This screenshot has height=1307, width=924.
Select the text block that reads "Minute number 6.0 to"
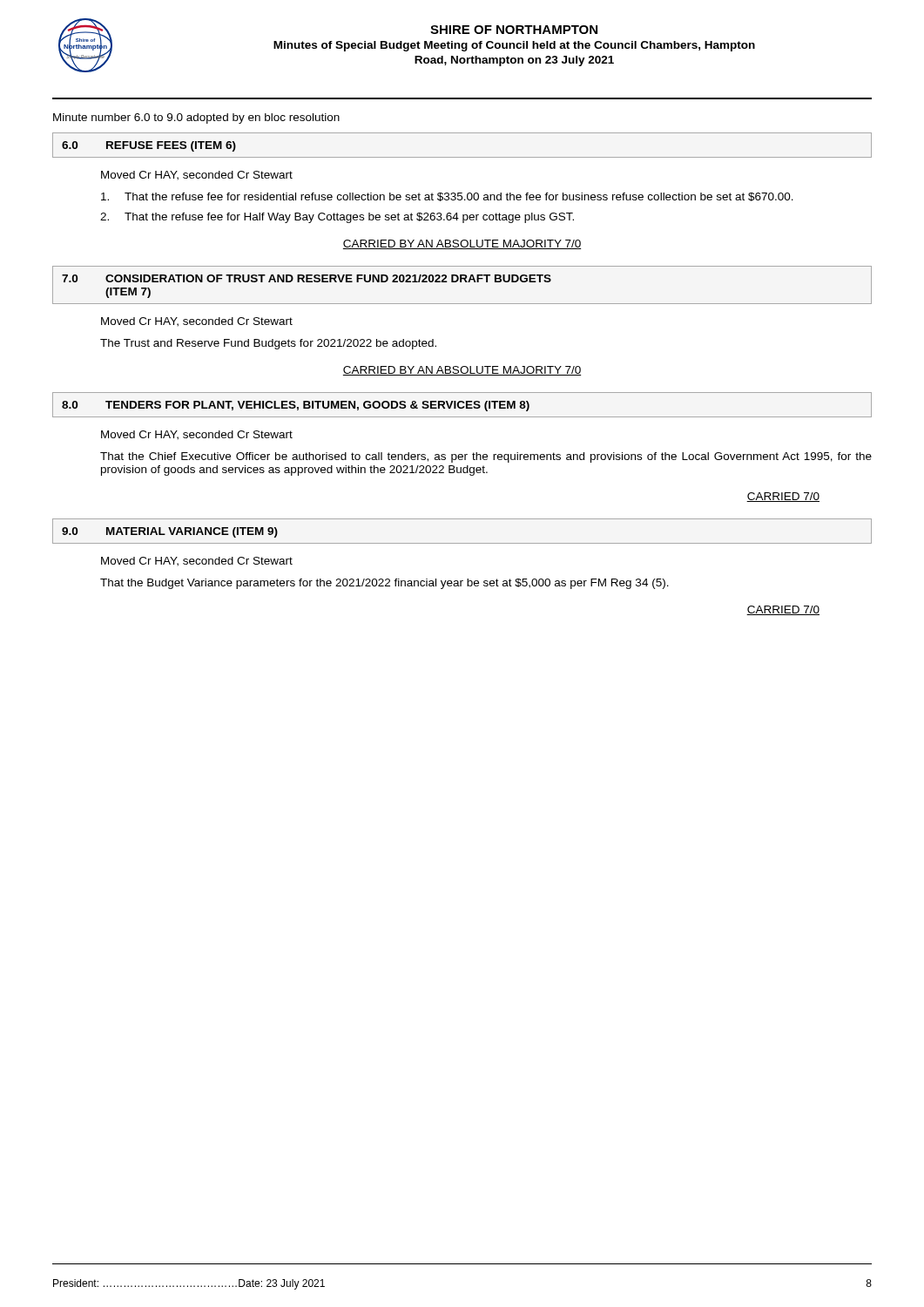coord(196,117)
